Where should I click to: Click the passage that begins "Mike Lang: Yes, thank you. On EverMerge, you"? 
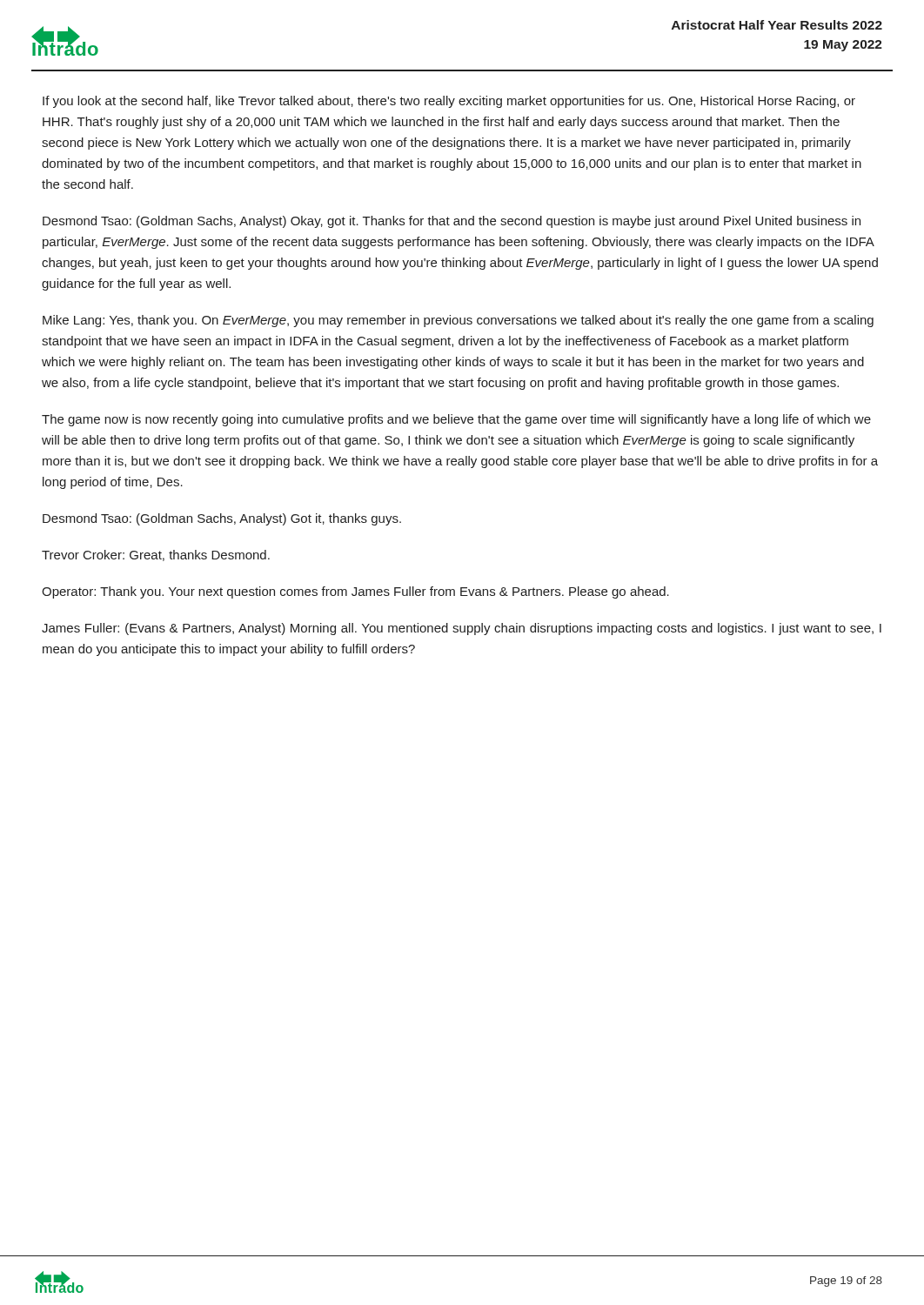click(458, 351)
